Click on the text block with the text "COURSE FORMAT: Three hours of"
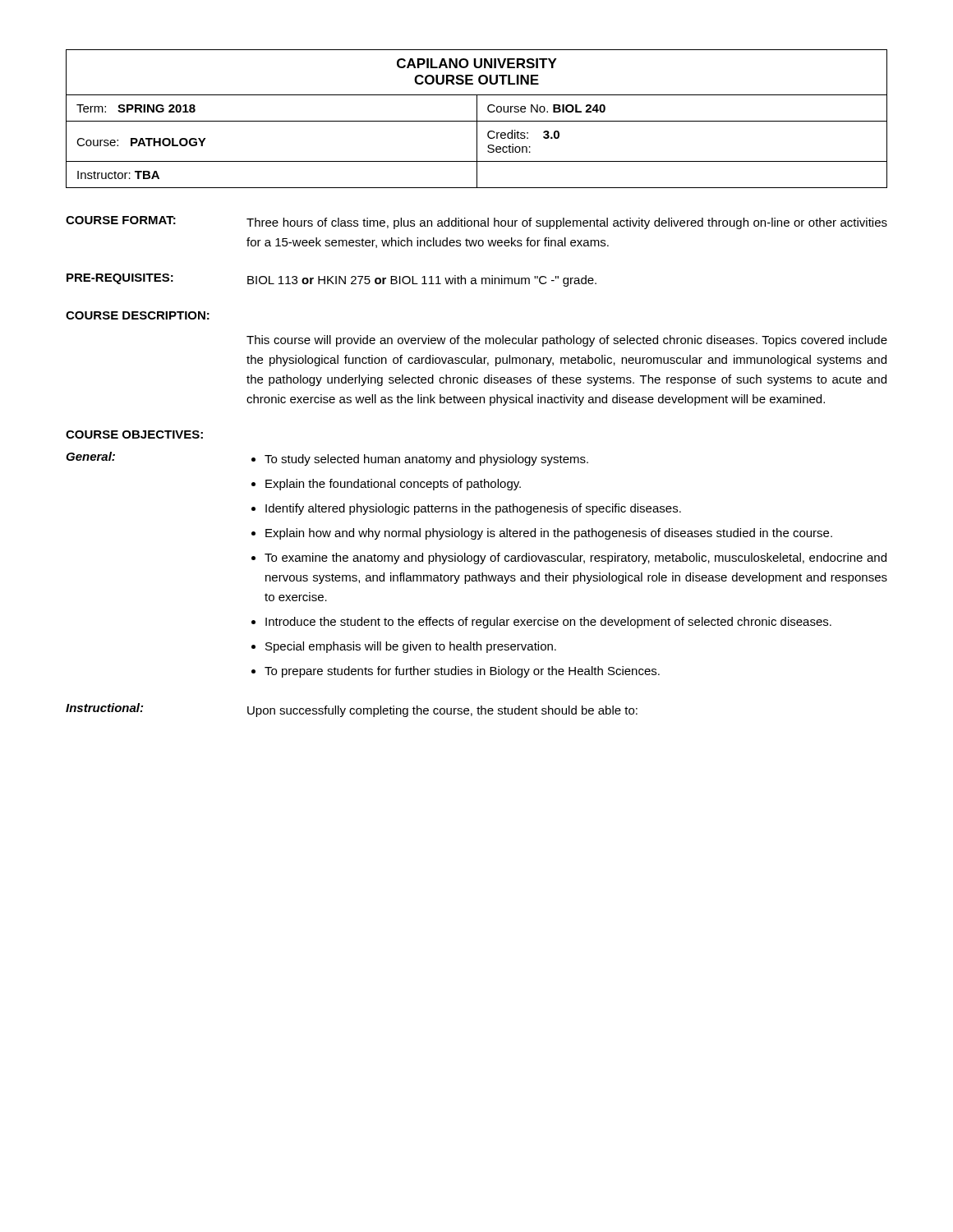Image resolution: width=953 pixels, height=1232 pixels. (x=476, y=232)
